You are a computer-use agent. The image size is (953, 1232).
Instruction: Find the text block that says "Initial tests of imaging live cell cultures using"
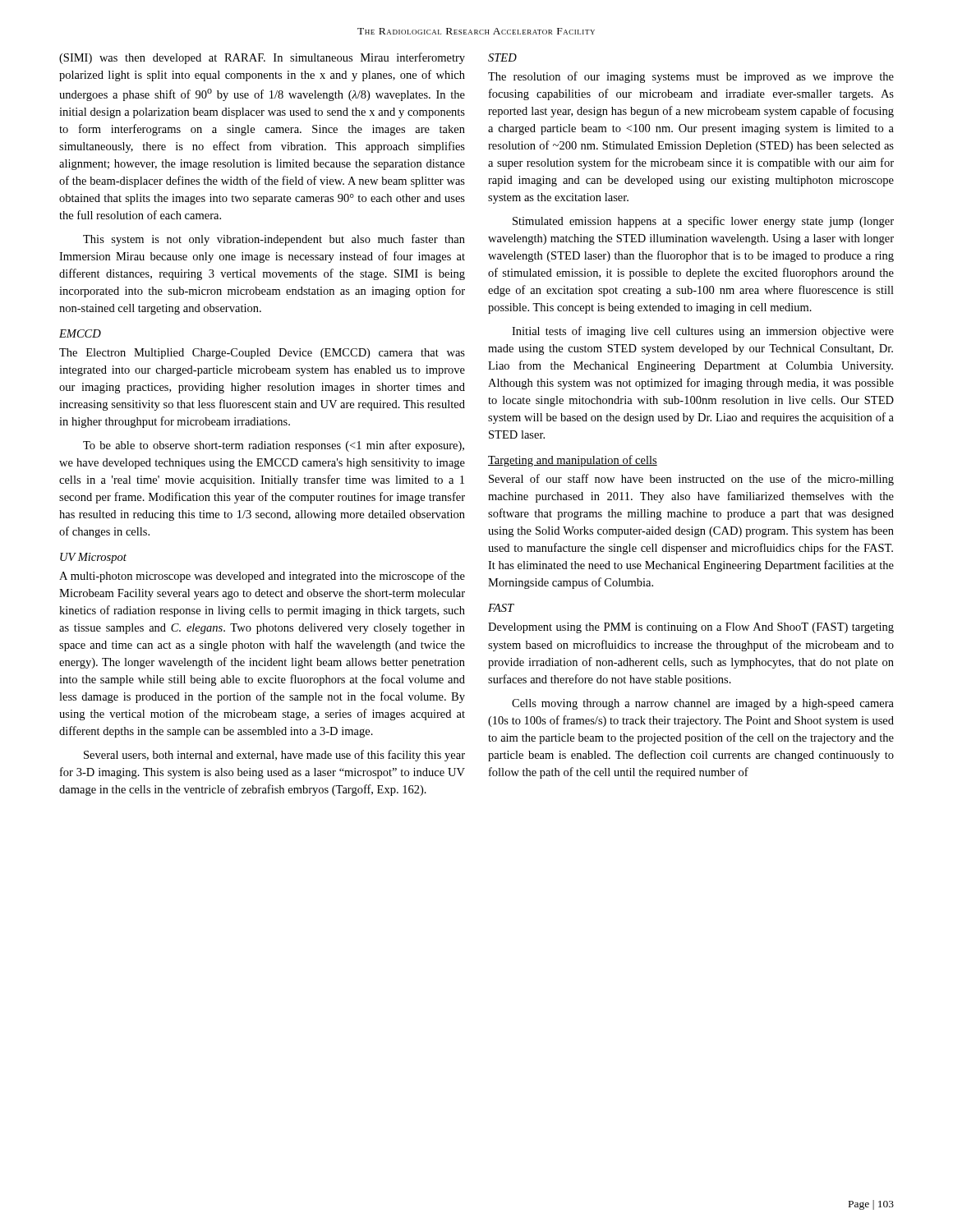pos(691,383)
